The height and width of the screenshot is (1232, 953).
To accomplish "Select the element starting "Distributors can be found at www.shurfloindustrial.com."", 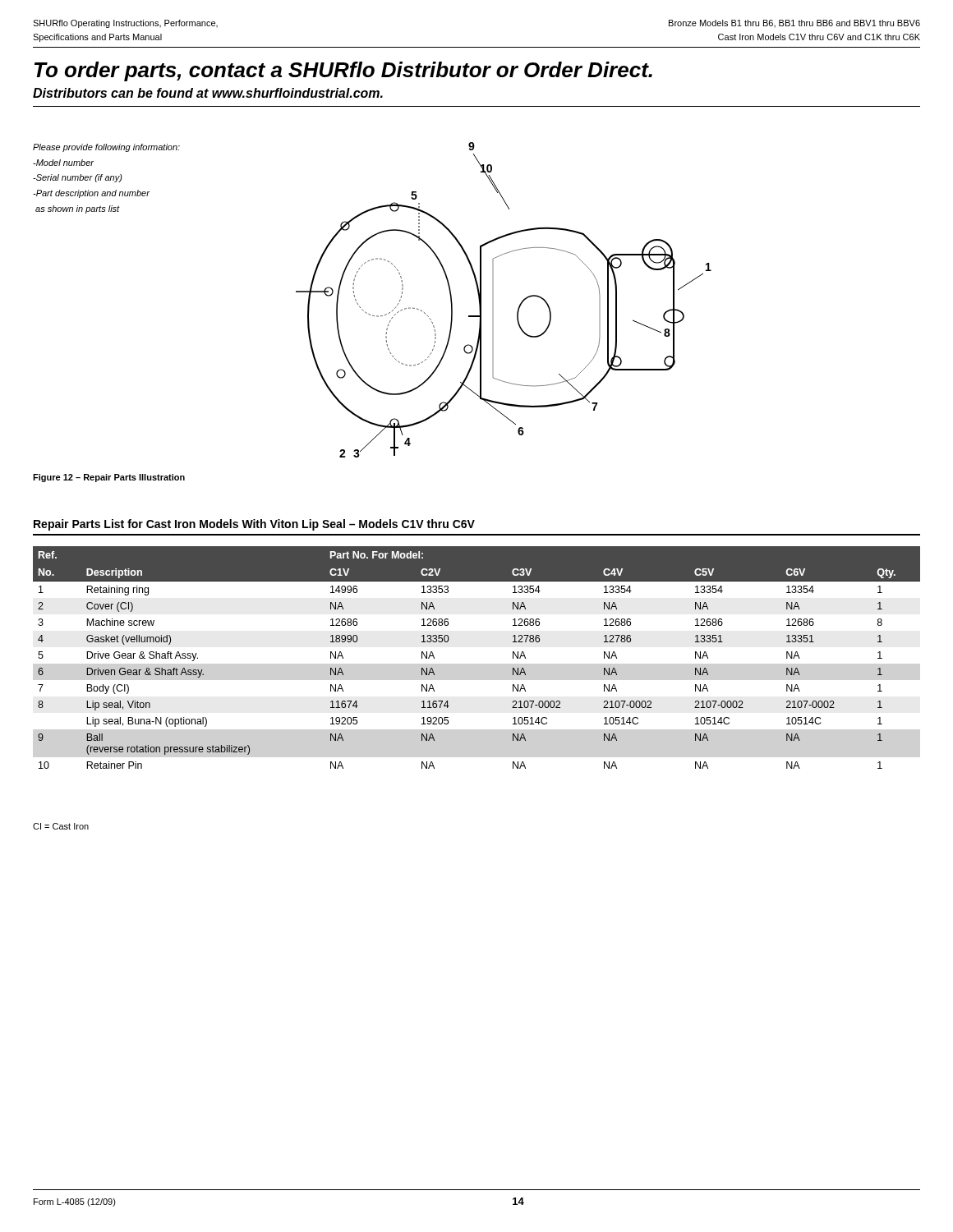I will (208, 93).
